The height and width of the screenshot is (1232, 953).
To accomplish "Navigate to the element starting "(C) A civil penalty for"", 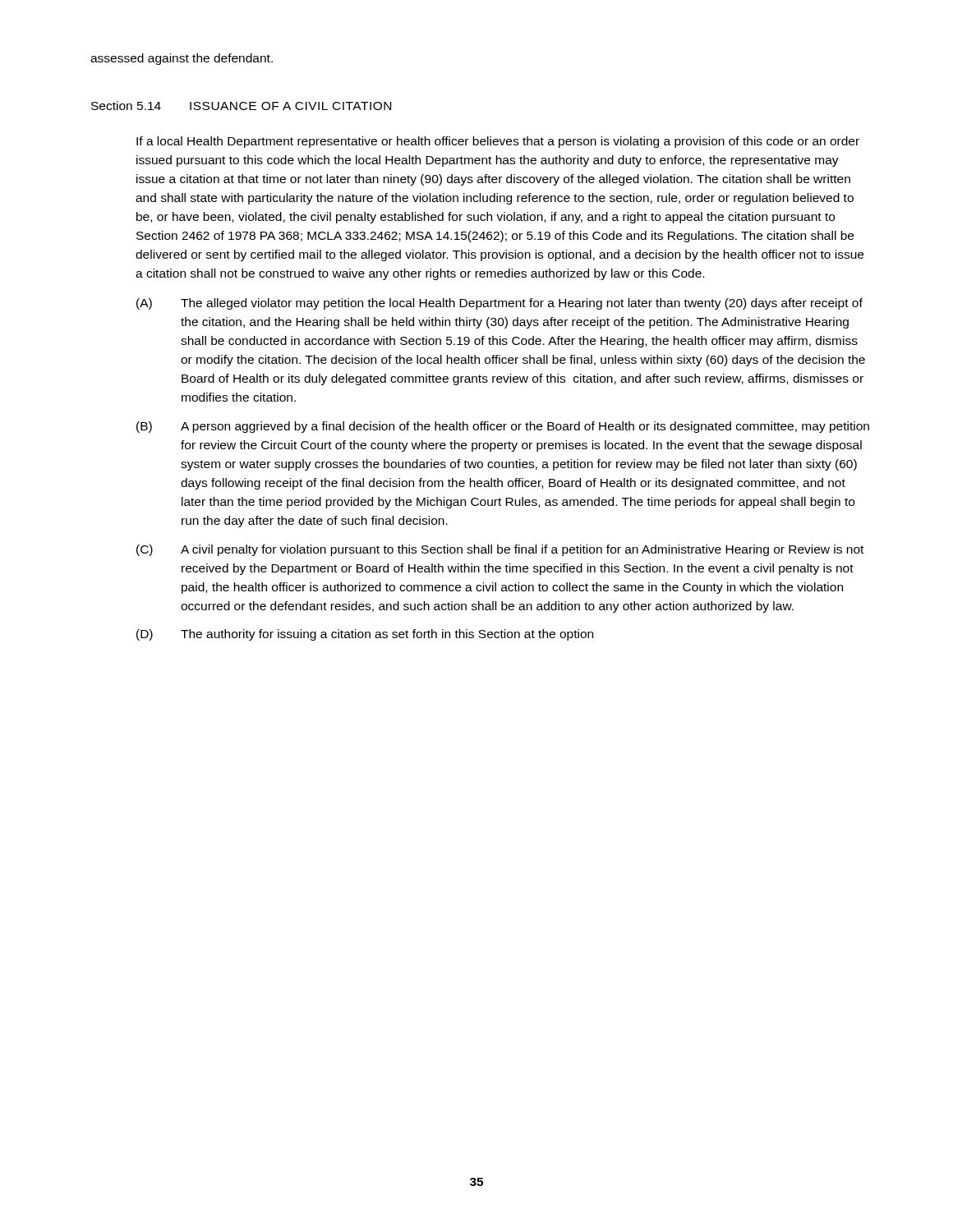I will pos(503,578).
